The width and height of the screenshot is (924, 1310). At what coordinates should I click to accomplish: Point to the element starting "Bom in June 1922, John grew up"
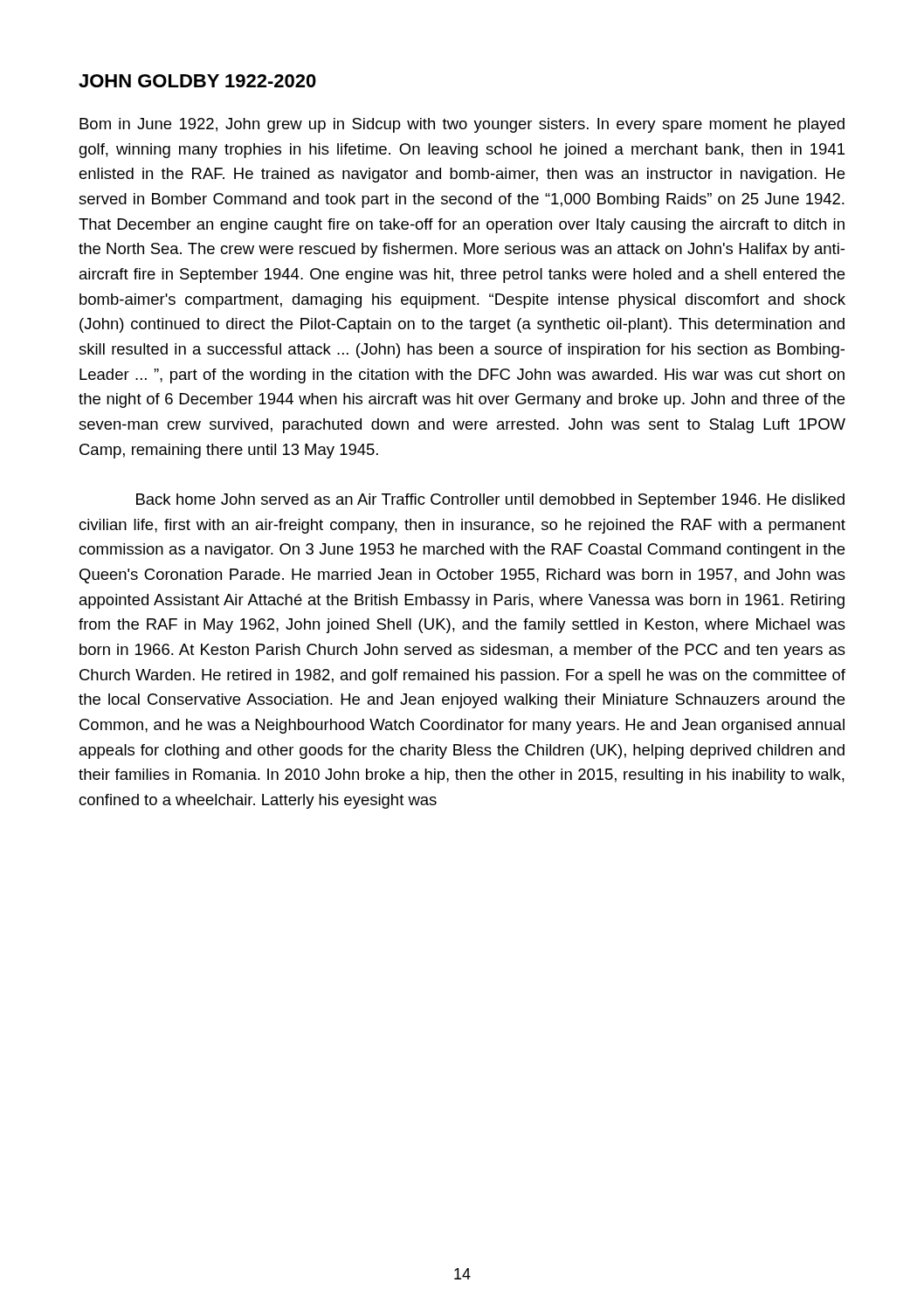pos(462,125)
